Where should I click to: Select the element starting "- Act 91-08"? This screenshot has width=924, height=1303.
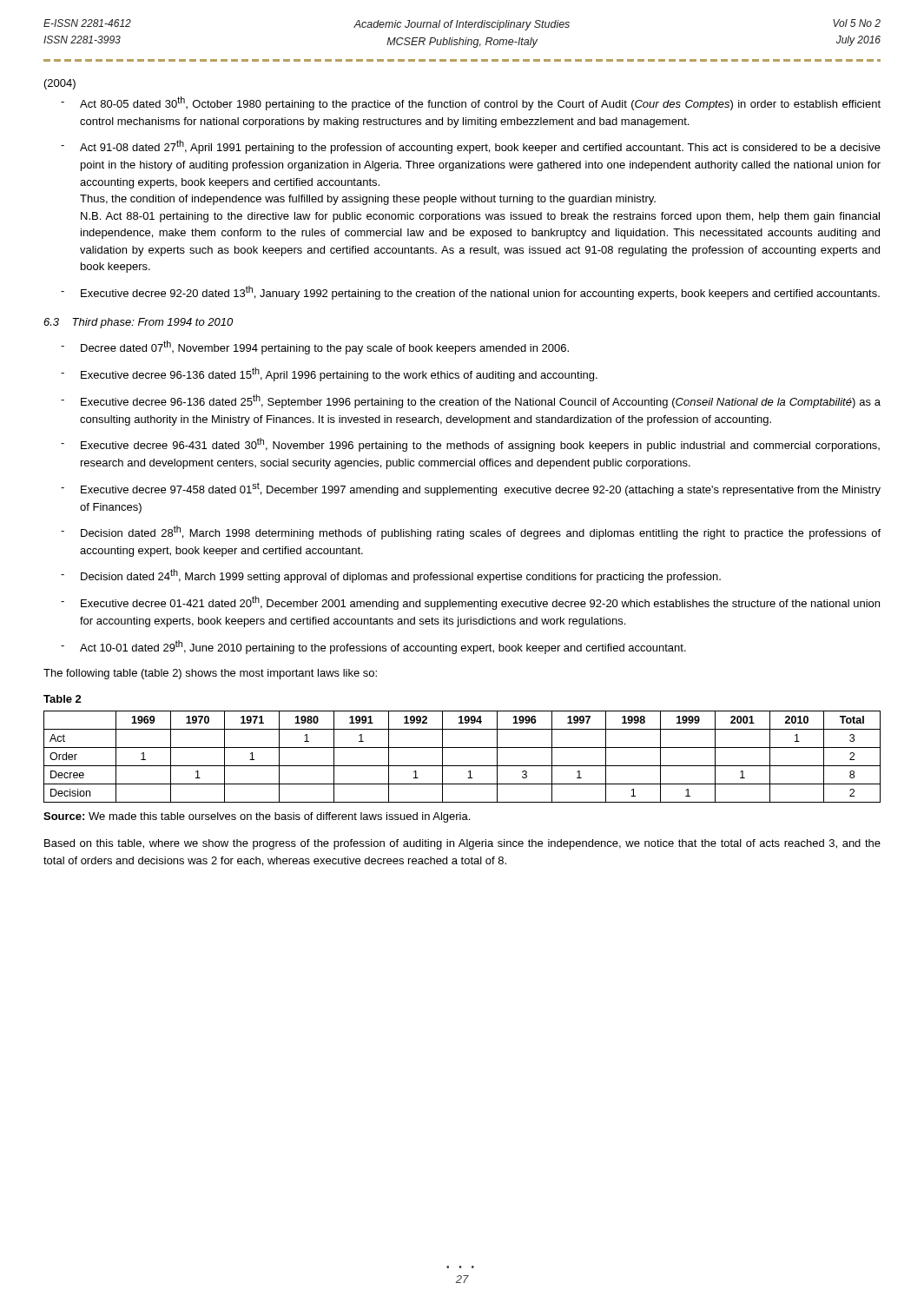coord(471,206)
